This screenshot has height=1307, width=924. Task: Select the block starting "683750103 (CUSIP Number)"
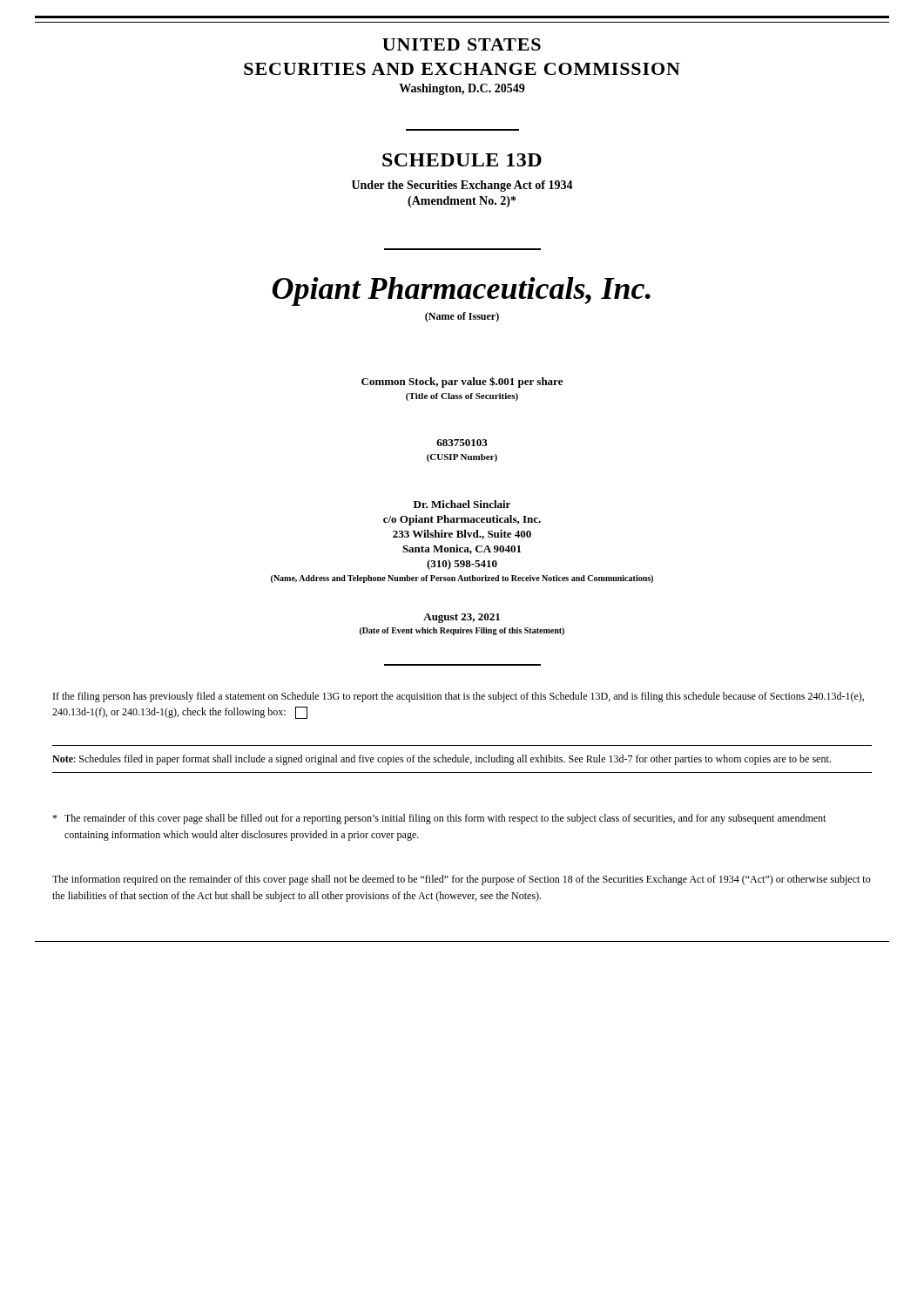[x=462, y=449]
